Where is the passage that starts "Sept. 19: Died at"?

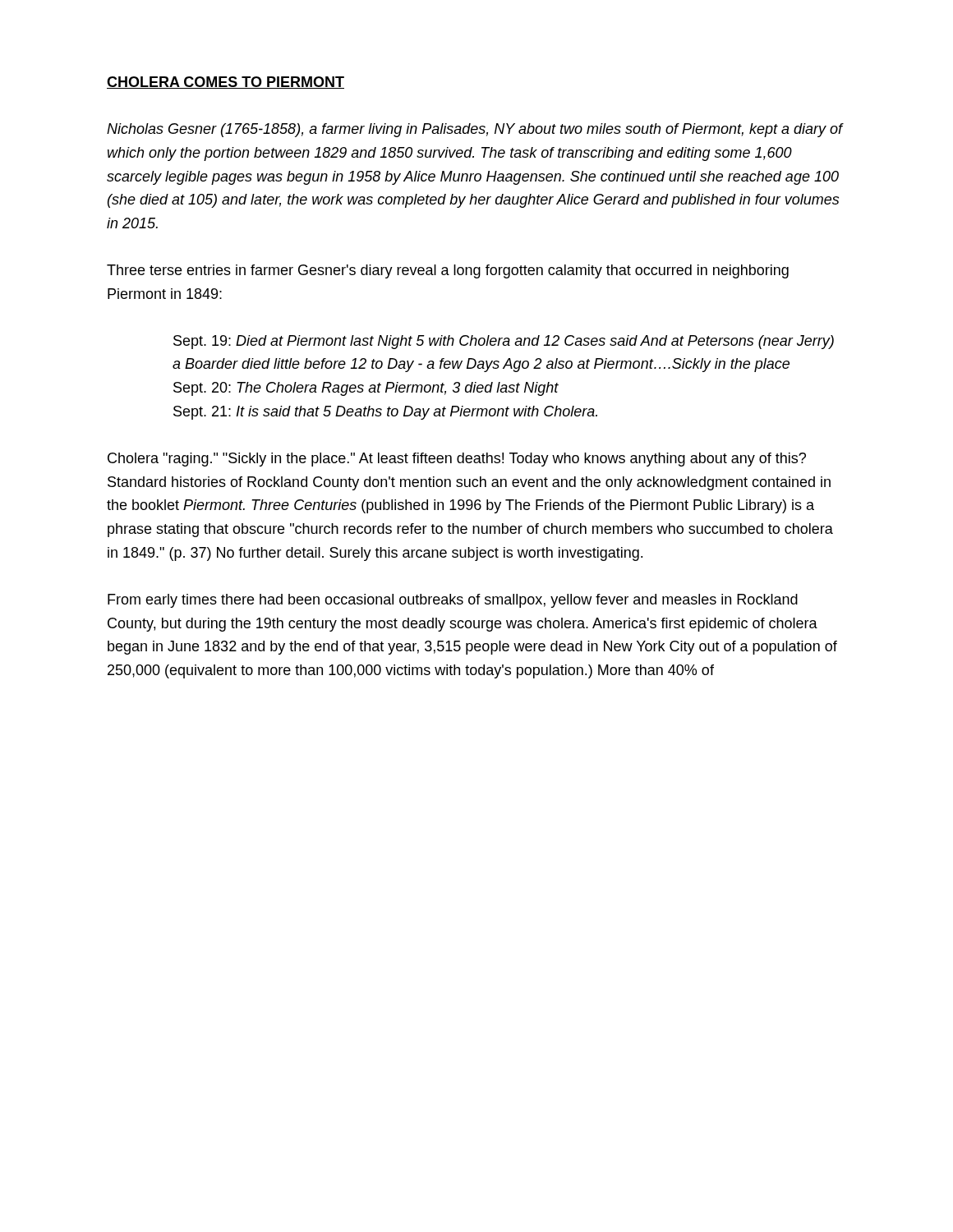pyautogui.click(x=509, y=376)
